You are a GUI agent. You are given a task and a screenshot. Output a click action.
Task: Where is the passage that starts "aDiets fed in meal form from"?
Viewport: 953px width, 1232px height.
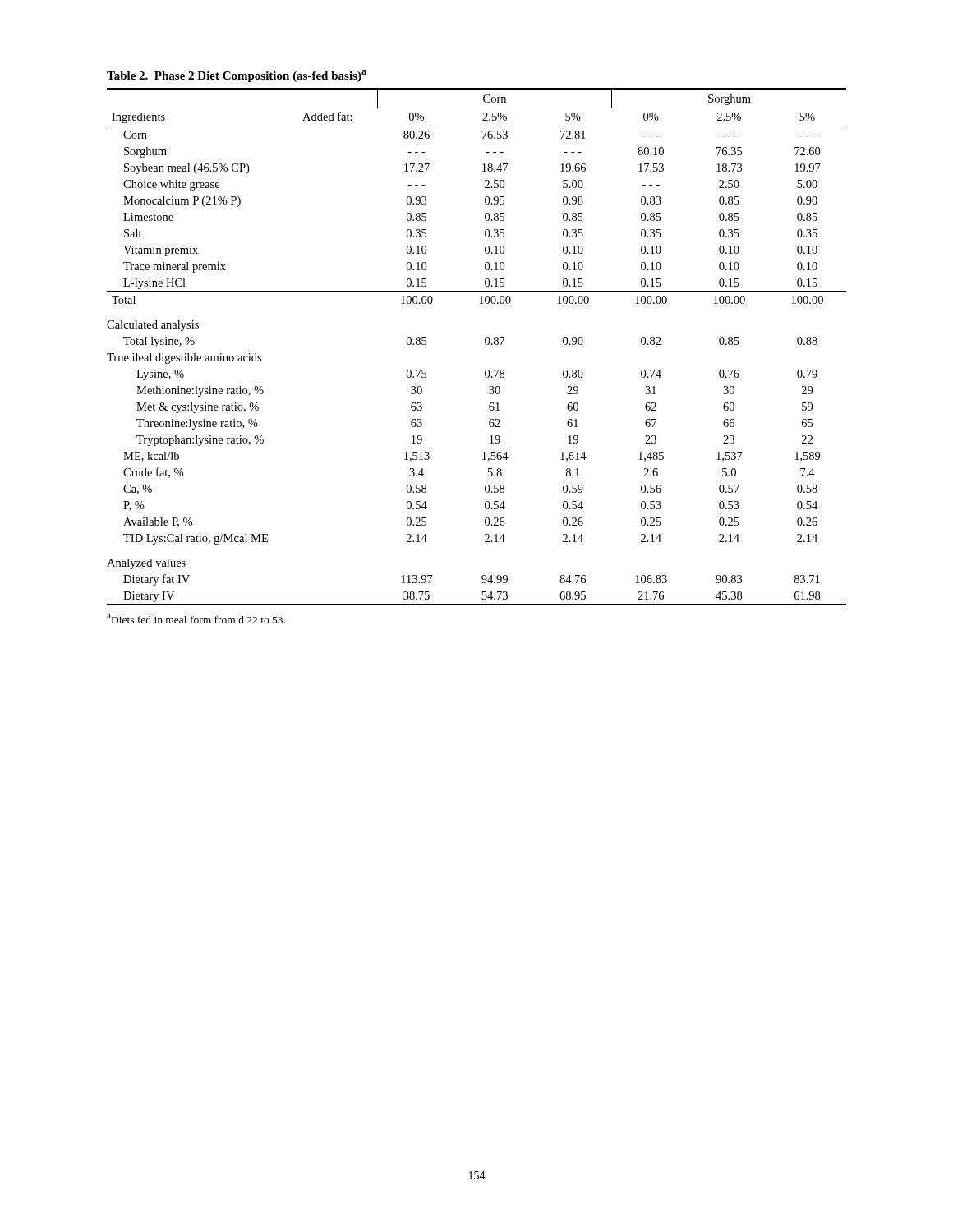click(x=196, y=618)
